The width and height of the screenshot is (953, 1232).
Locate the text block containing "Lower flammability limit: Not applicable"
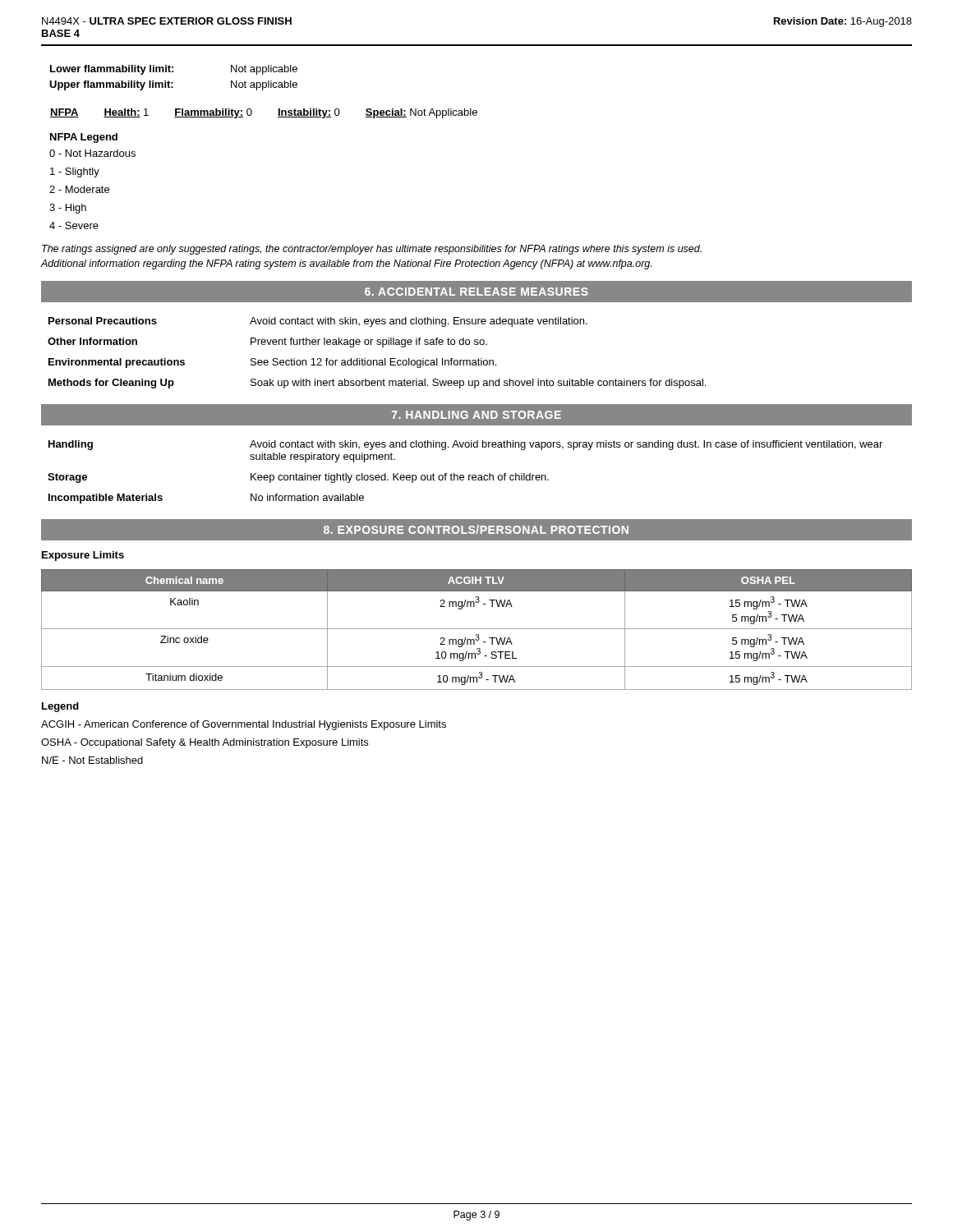(x=174, y=70)
